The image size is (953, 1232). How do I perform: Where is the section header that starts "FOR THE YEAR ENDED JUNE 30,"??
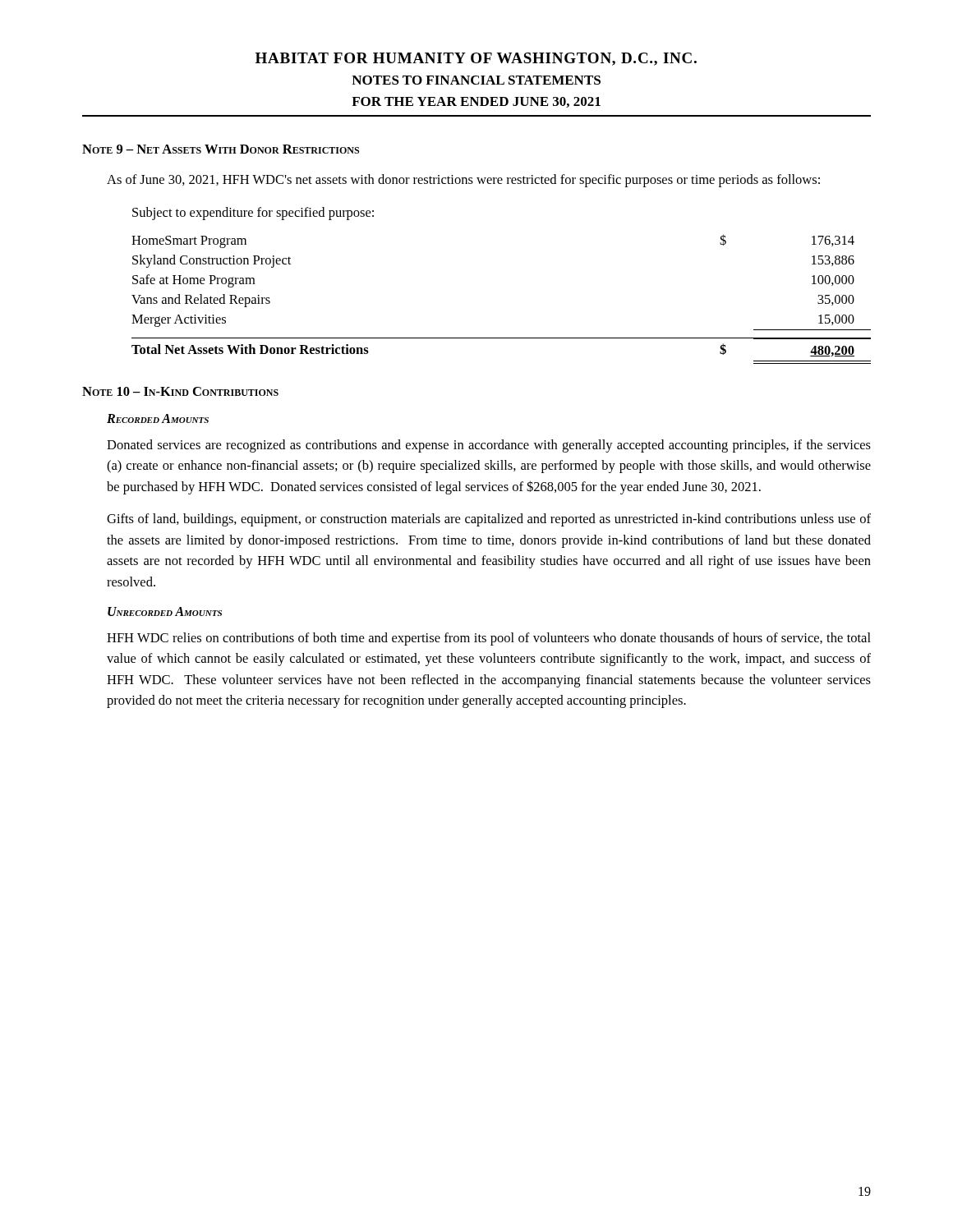tap(476, 101)
